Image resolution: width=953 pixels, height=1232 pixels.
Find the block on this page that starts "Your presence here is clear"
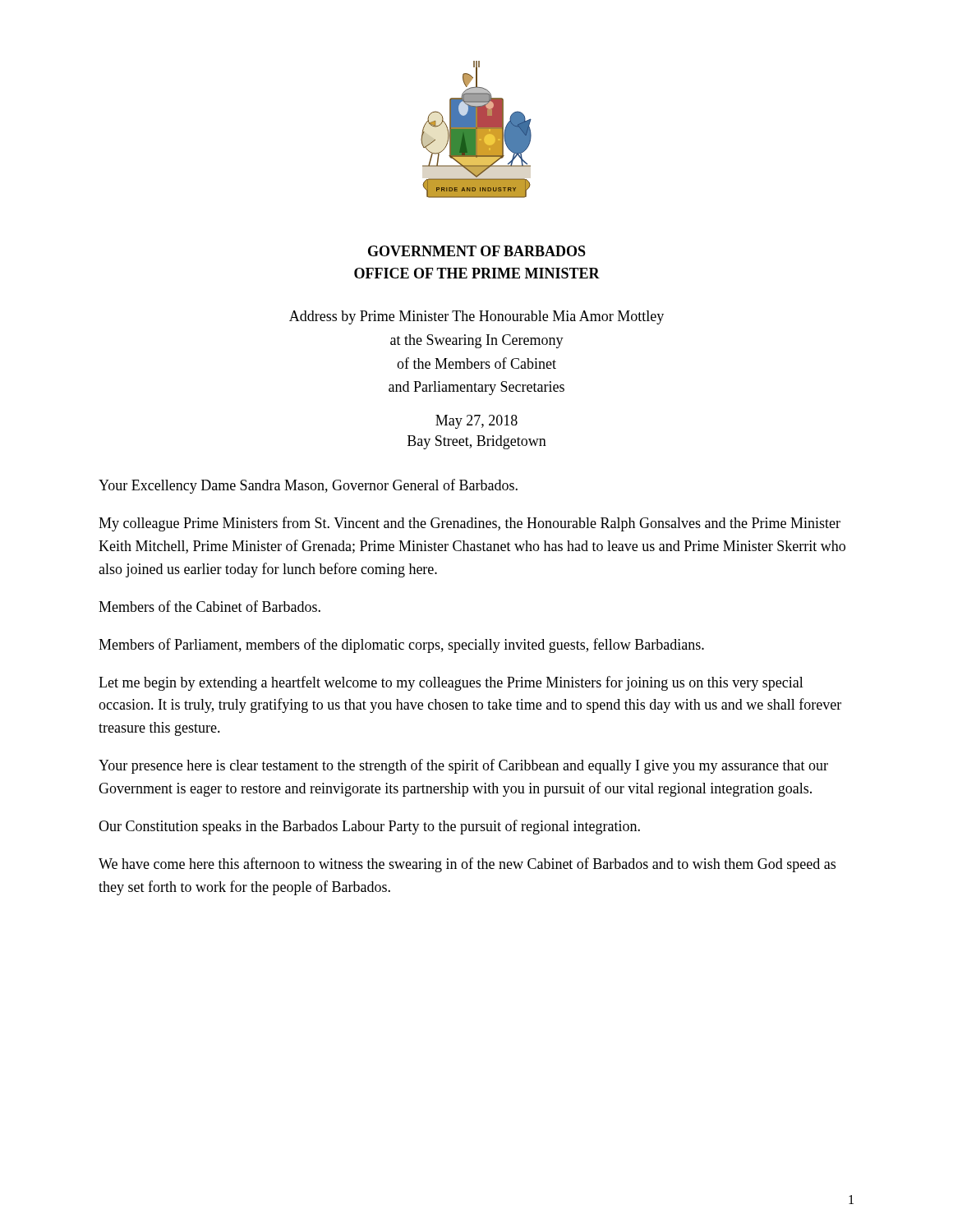click(463, 777)
